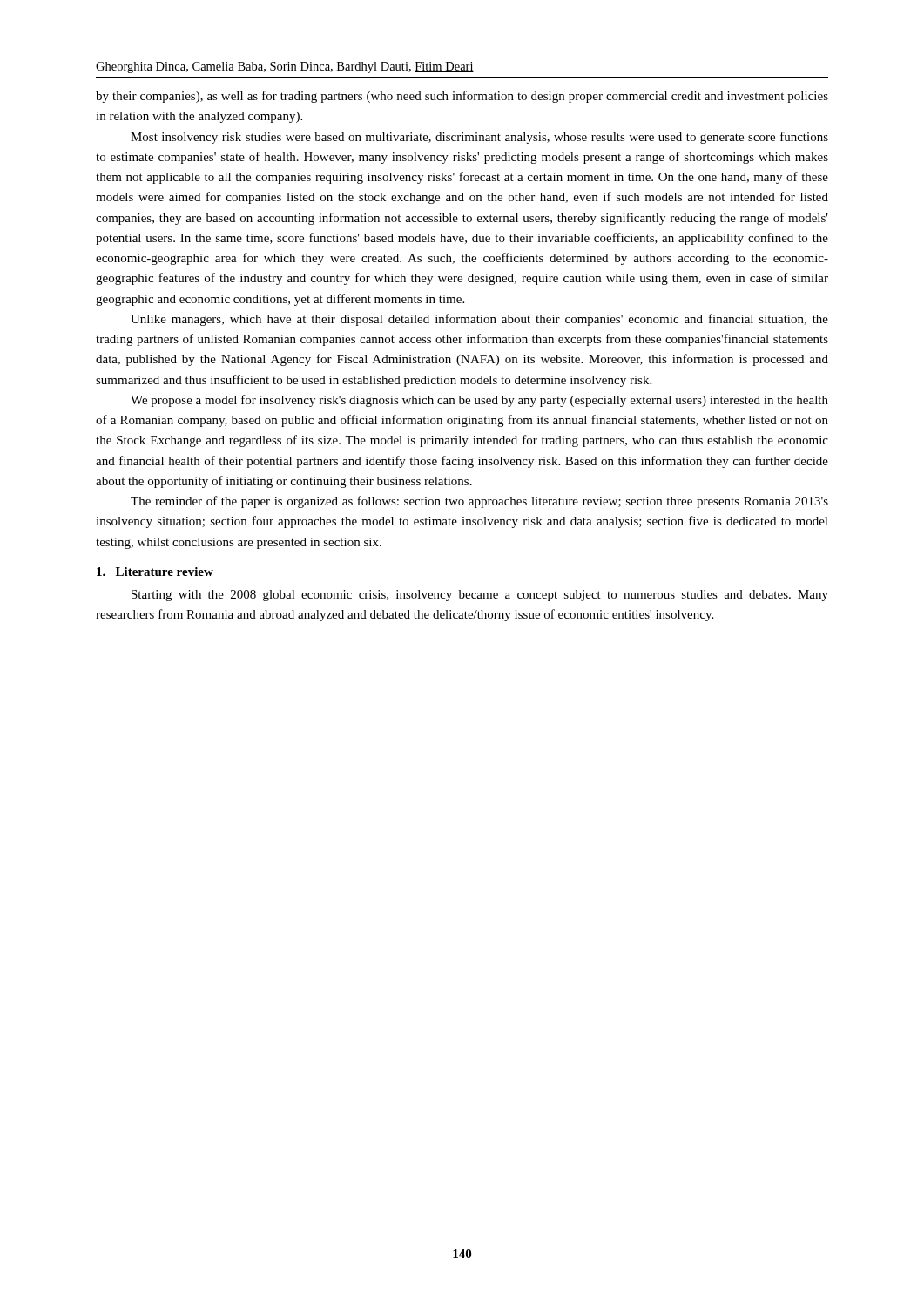This screenshot has width=924, height=1307.
Task: Click the passage that begins "Starting with the 2008"
Action: [462, 605]
